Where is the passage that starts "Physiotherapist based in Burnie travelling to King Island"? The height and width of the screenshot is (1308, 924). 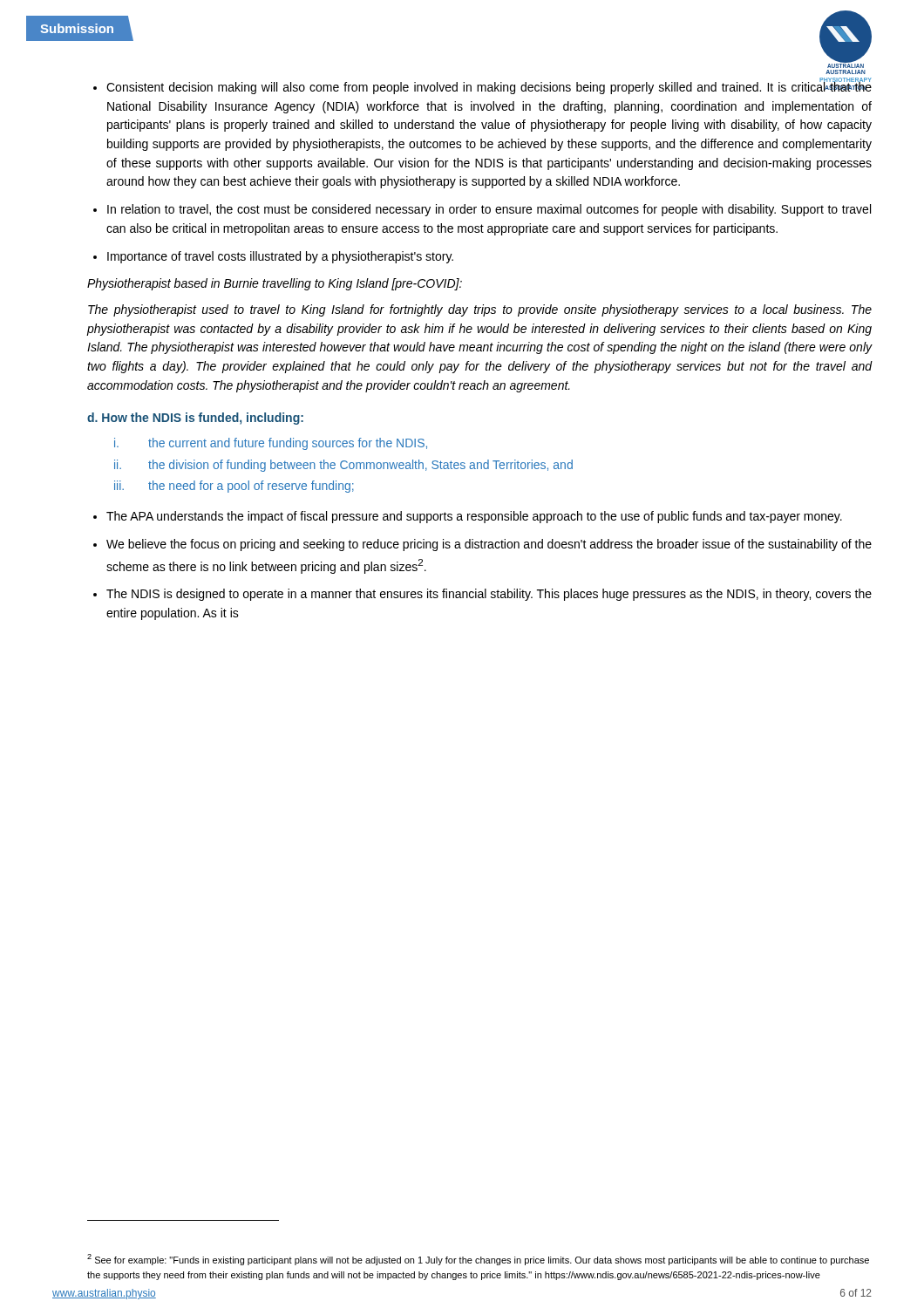pyautogui.click(x=275, y=284)
